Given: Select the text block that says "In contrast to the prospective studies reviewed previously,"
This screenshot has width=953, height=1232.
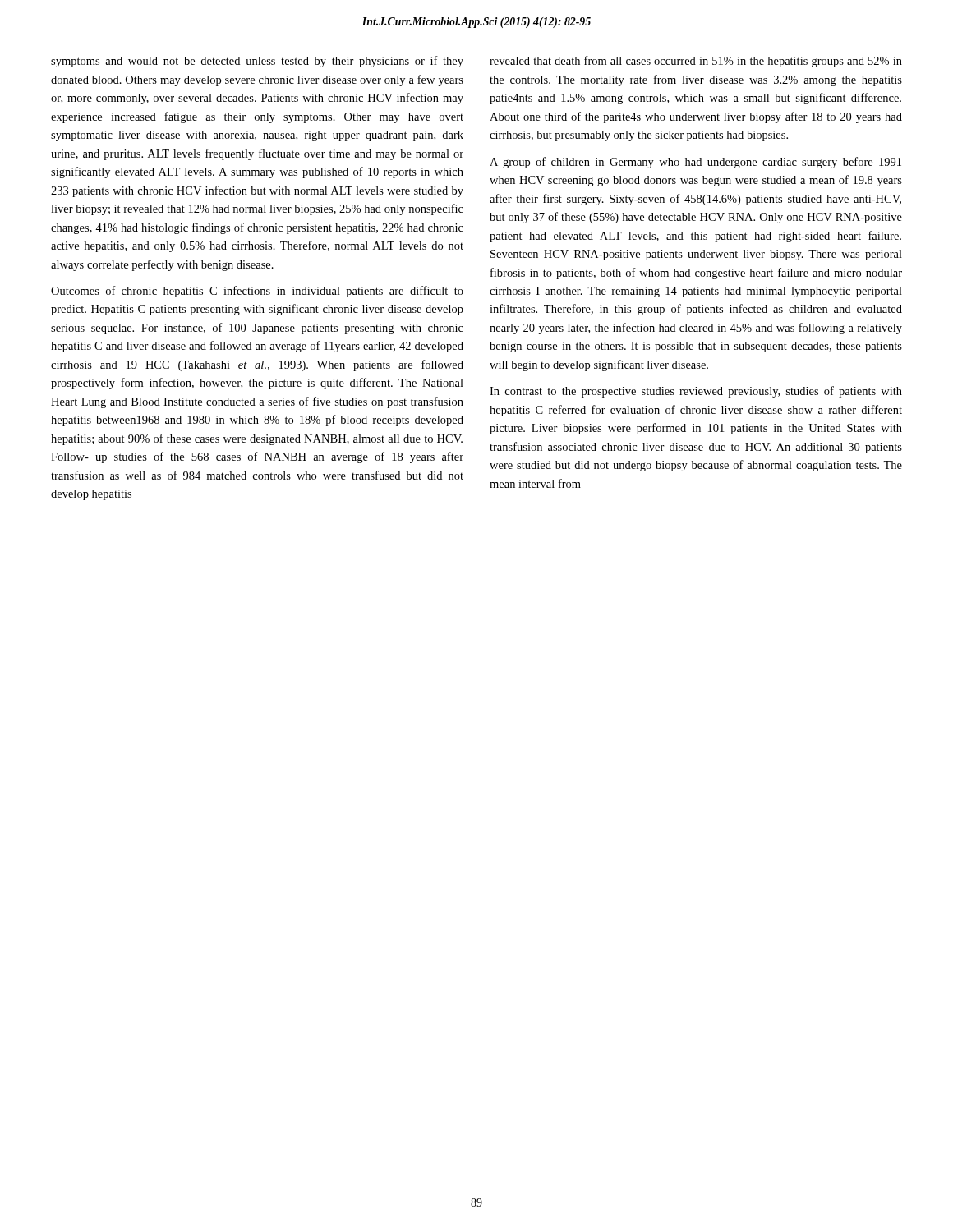Looking at the screenshot, I should click(x=696, y=438).
